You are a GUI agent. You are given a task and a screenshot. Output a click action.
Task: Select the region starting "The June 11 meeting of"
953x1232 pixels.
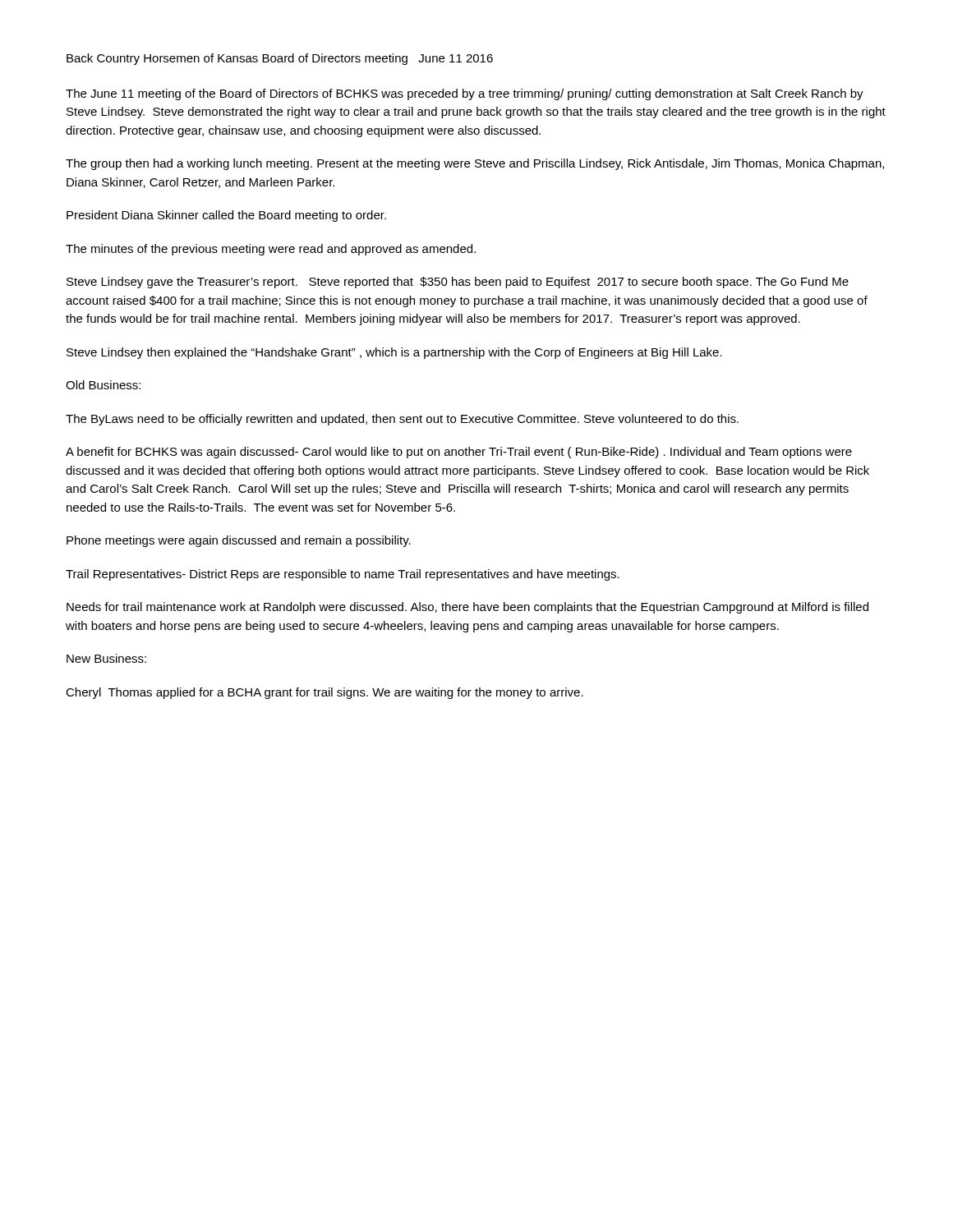[x=476, y=111]
